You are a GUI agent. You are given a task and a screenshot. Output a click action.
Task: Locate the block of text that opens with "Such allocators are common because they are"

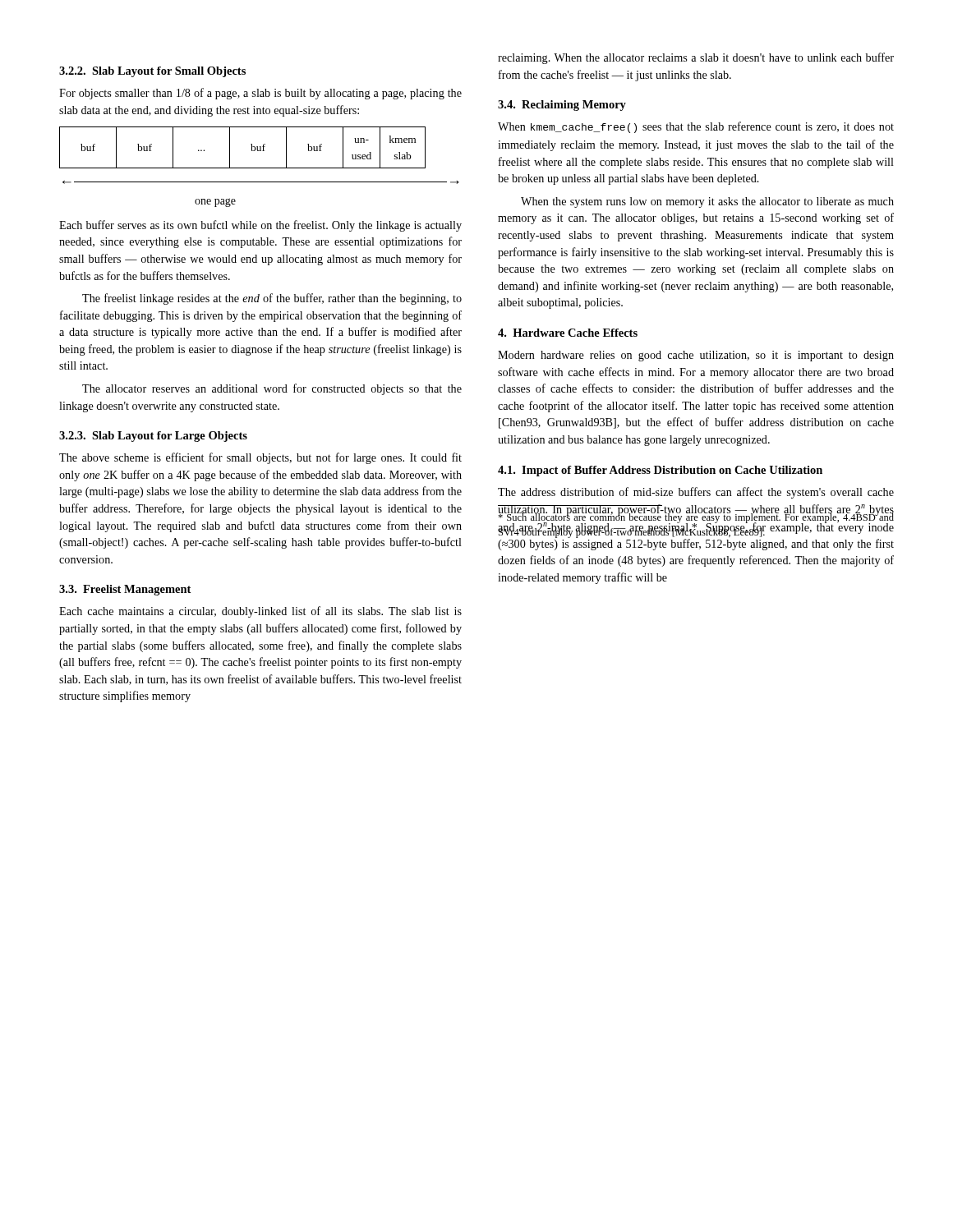[696, 525]
